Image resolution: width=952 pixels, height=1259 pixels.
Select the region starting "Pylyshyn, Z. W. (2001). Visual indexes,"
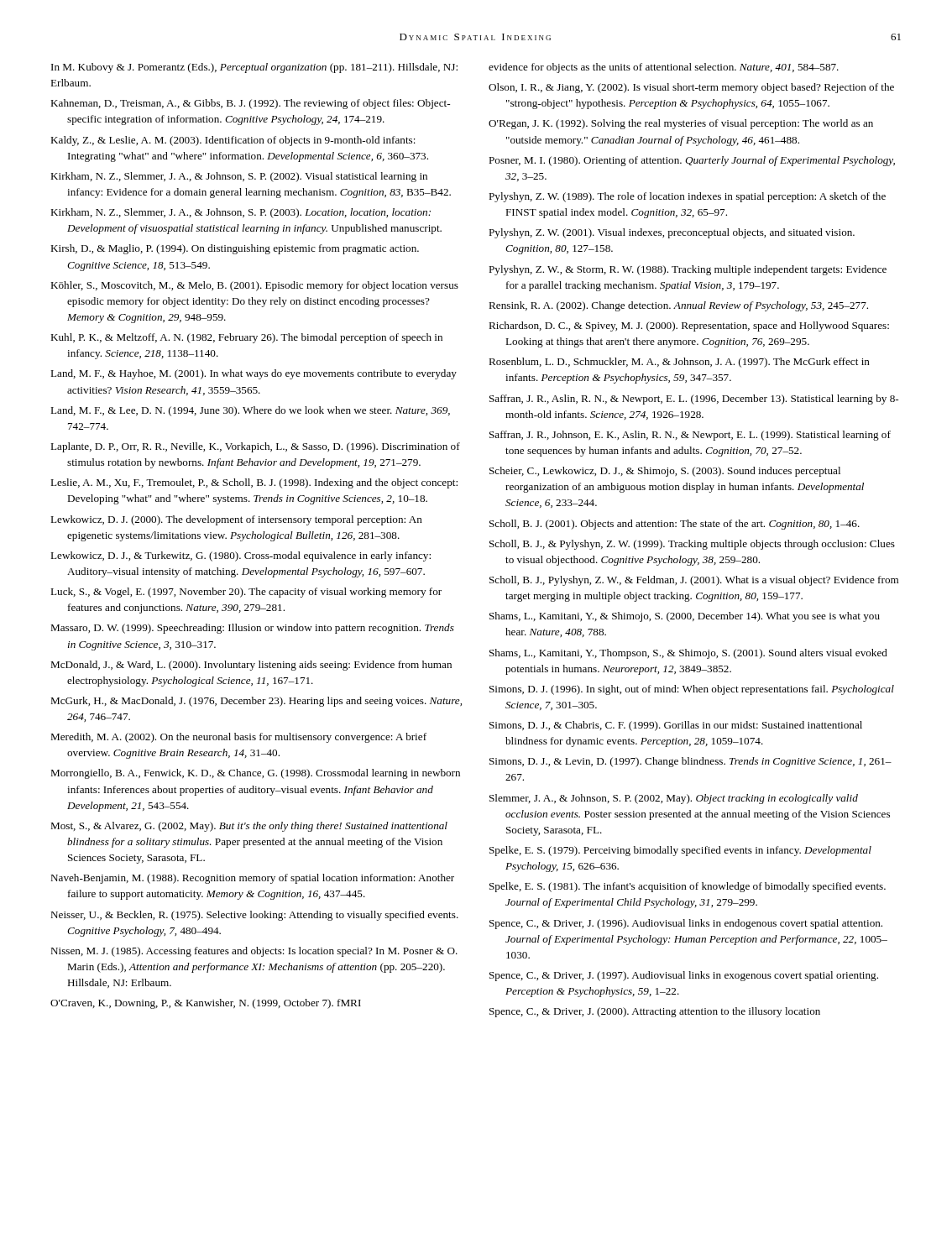click(672, 240)
